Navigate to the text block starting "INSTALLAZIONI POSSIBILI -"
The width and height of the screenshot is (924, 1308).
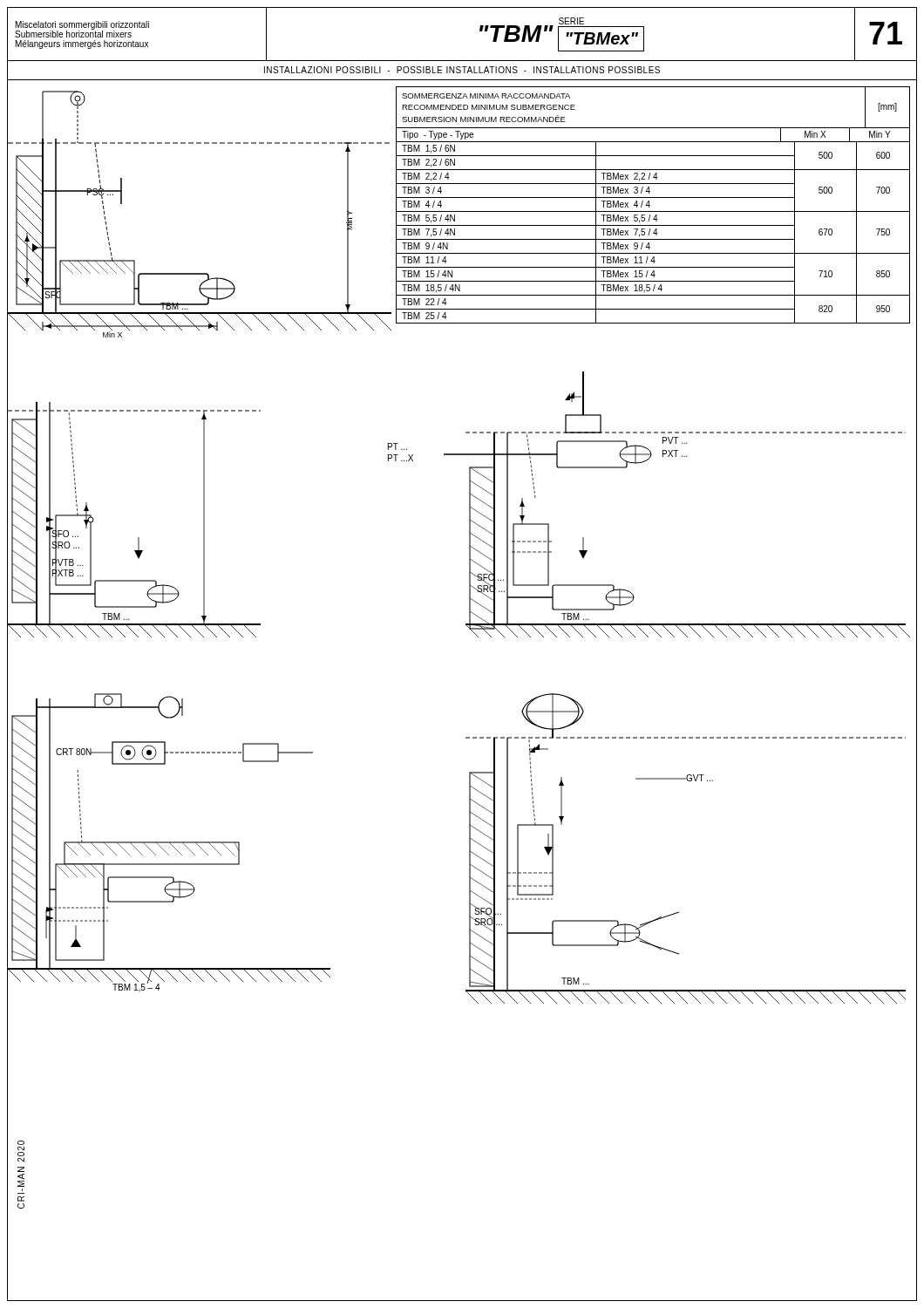[x=462, y=70]
